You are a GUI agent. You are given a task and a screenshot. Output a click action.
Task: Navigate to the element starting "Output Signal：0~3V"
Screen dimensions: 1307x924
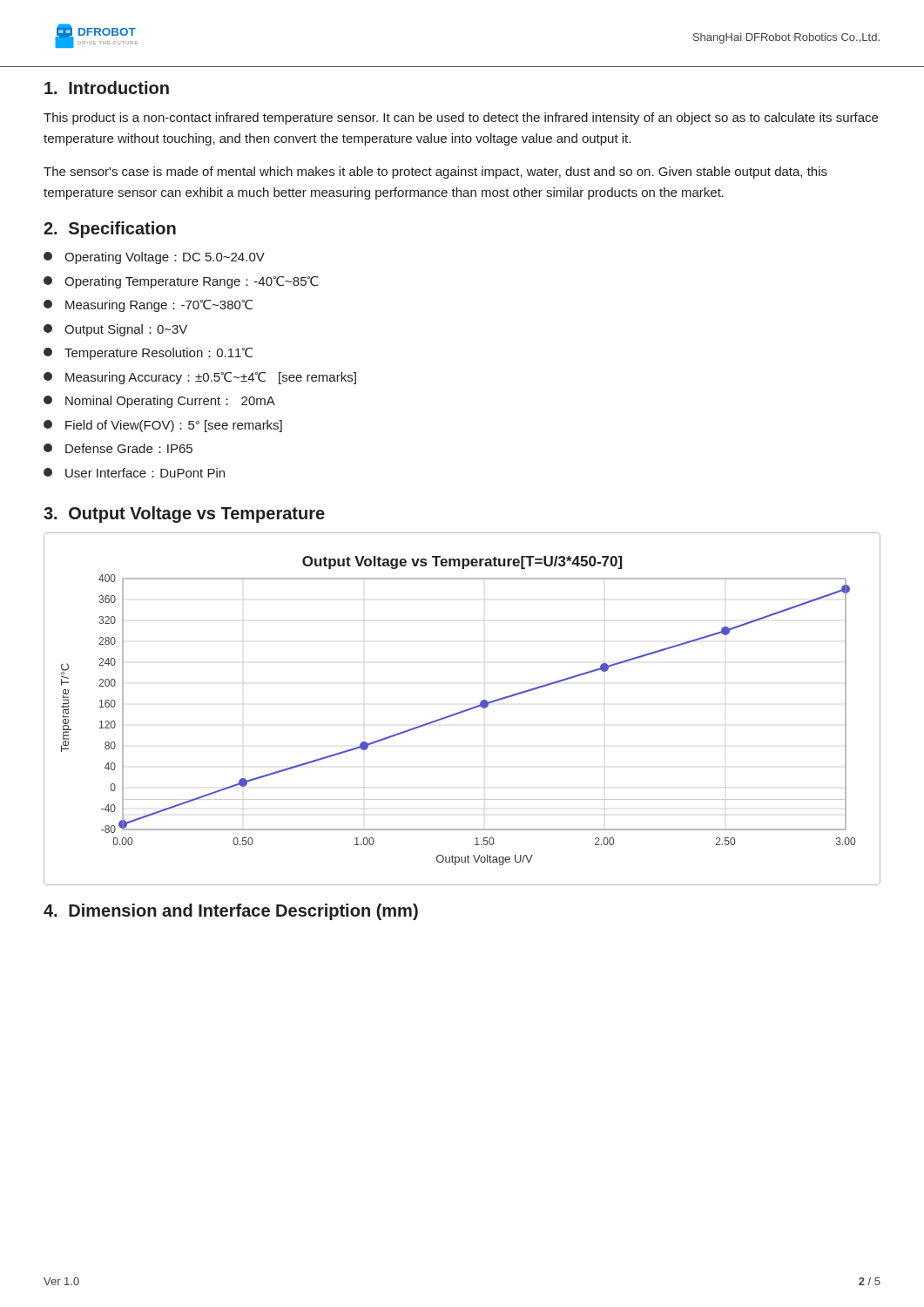pos(116,329)
